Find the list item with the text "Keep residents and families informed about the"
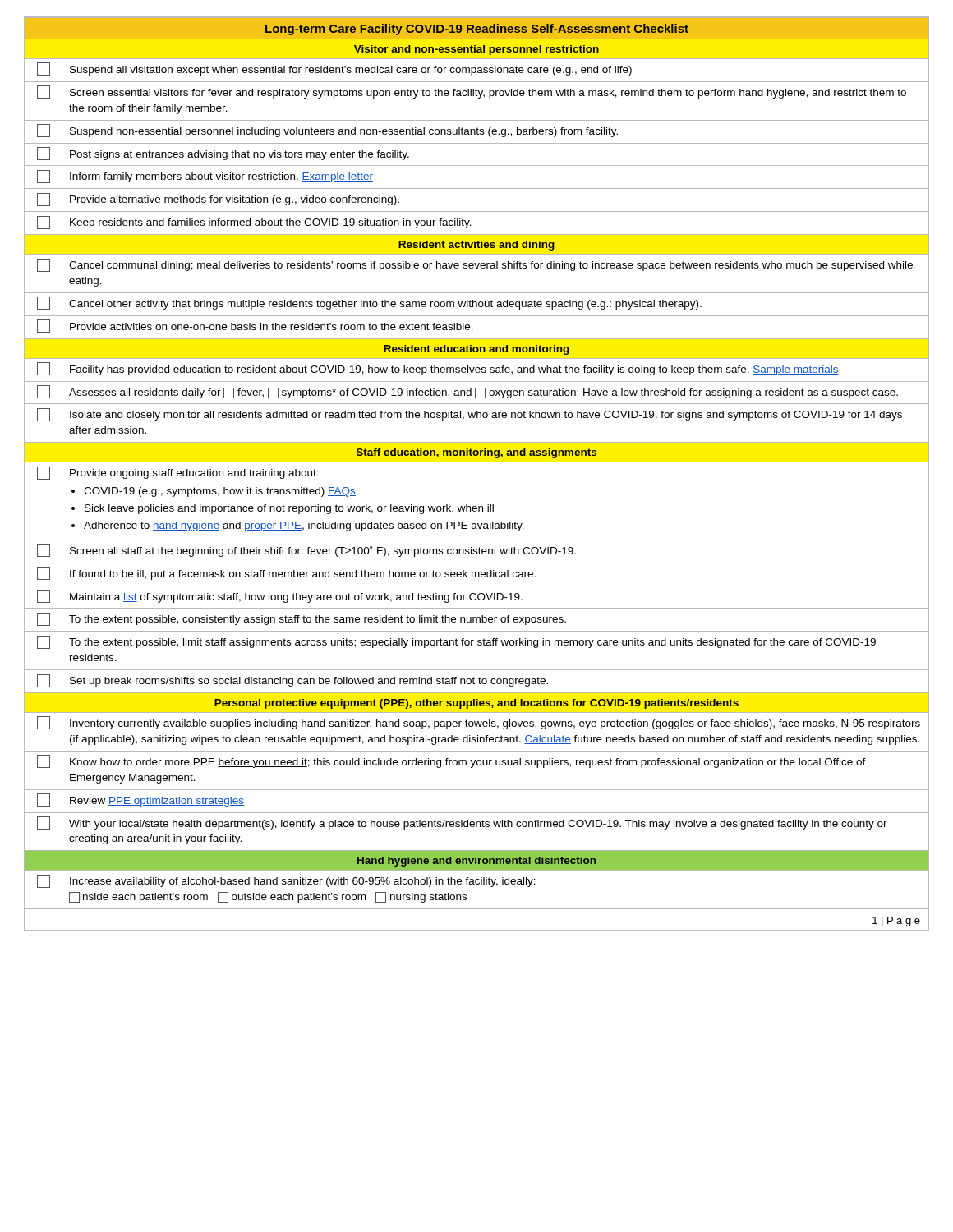 point(271,222)
